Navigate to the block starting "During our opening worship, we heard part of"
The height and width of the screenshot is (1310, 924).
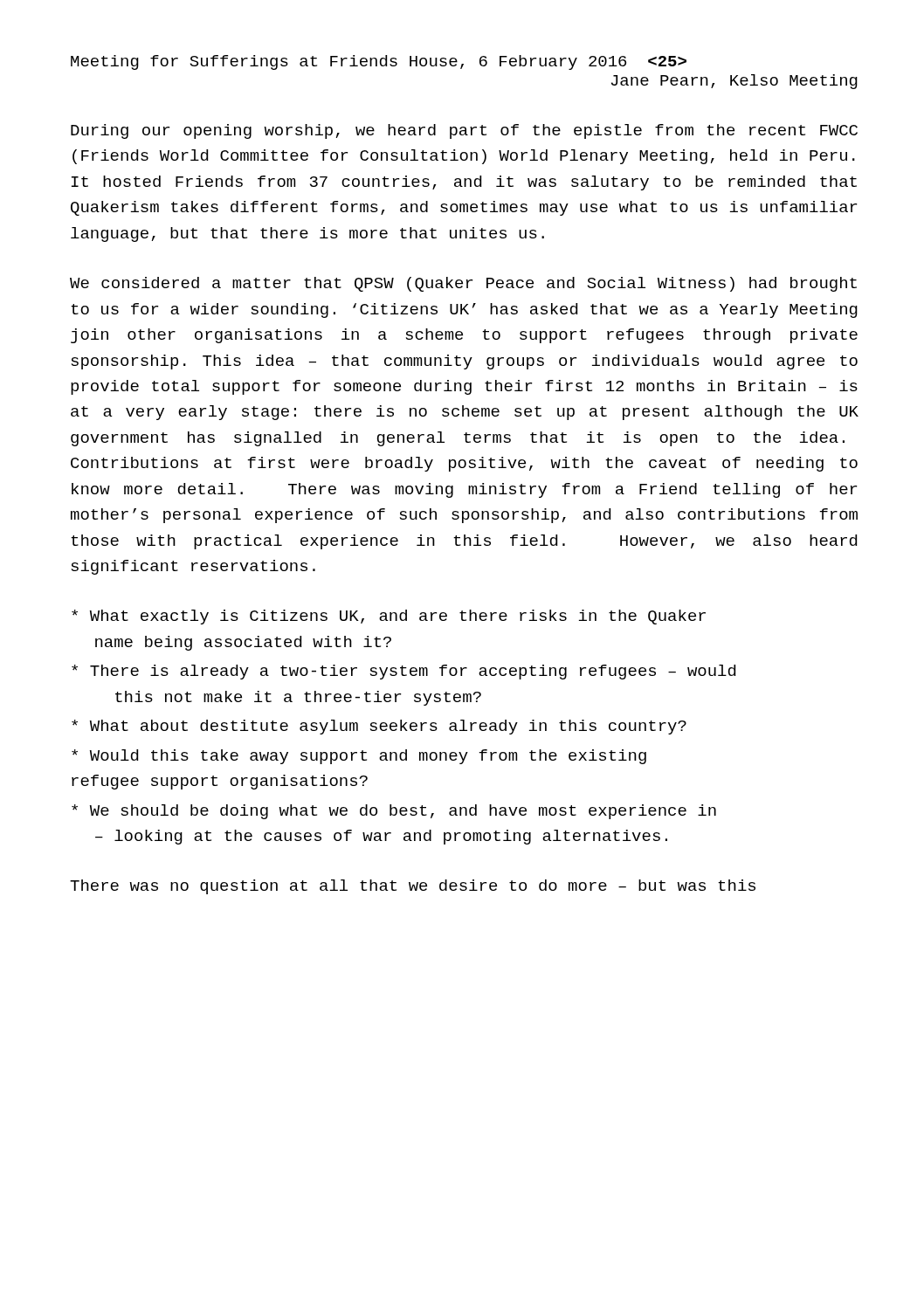[x=464, y=182]
